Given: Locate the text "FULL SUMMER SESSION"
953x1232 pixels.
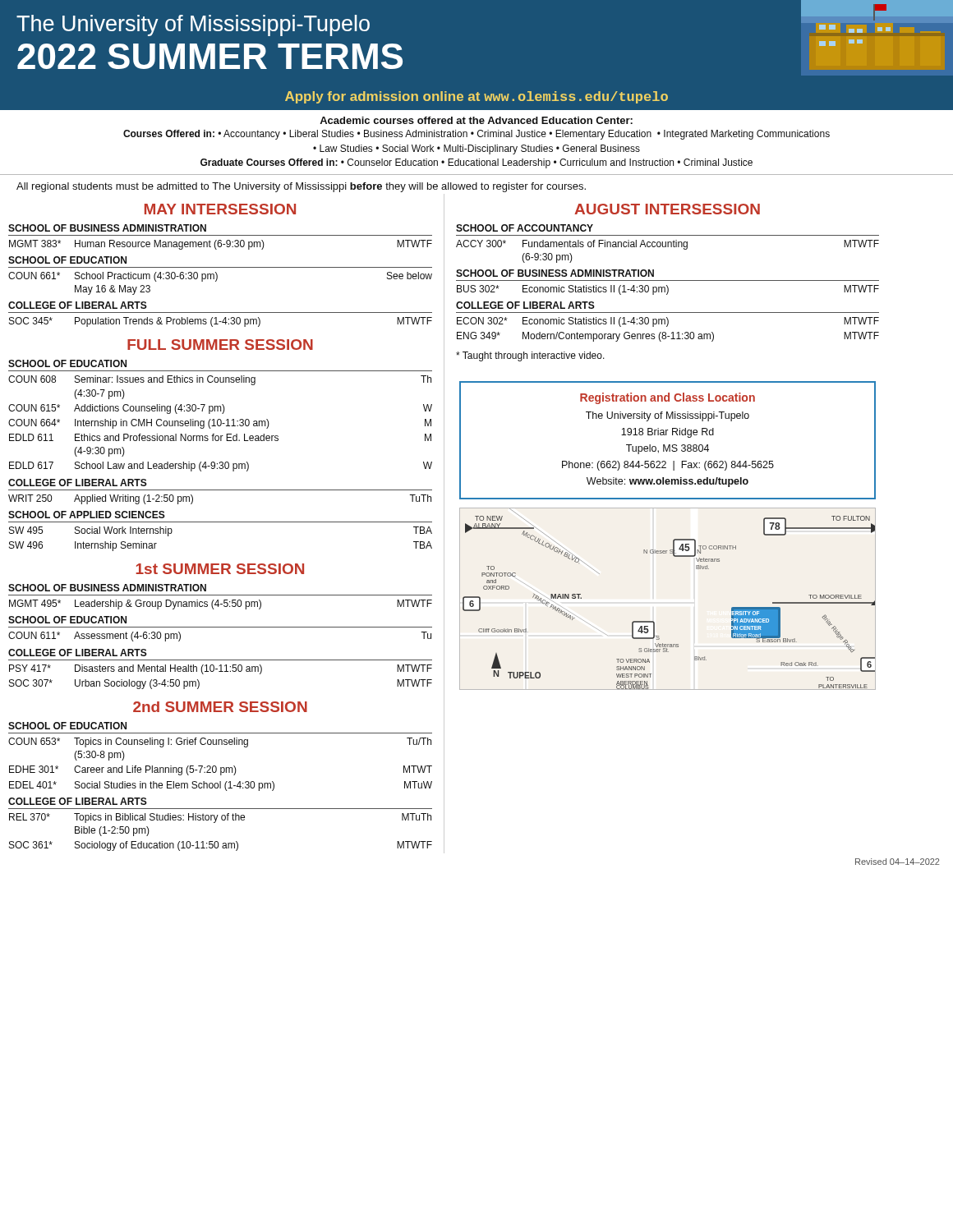Looking at the screenshot, I should [220, 345].
